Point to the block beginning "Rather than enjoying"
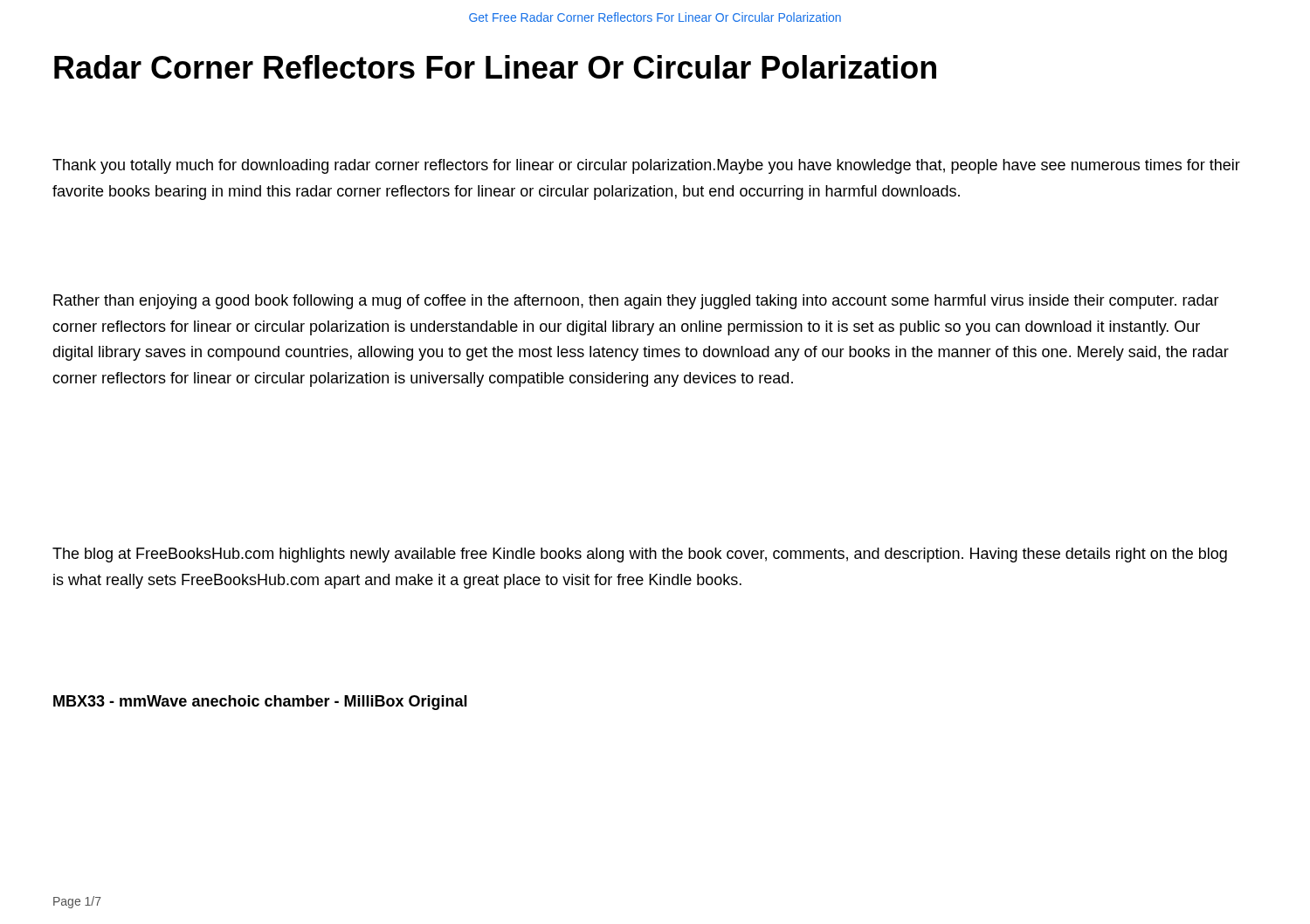This screenshot has width=1310, height=924. [x=640, y=339]
